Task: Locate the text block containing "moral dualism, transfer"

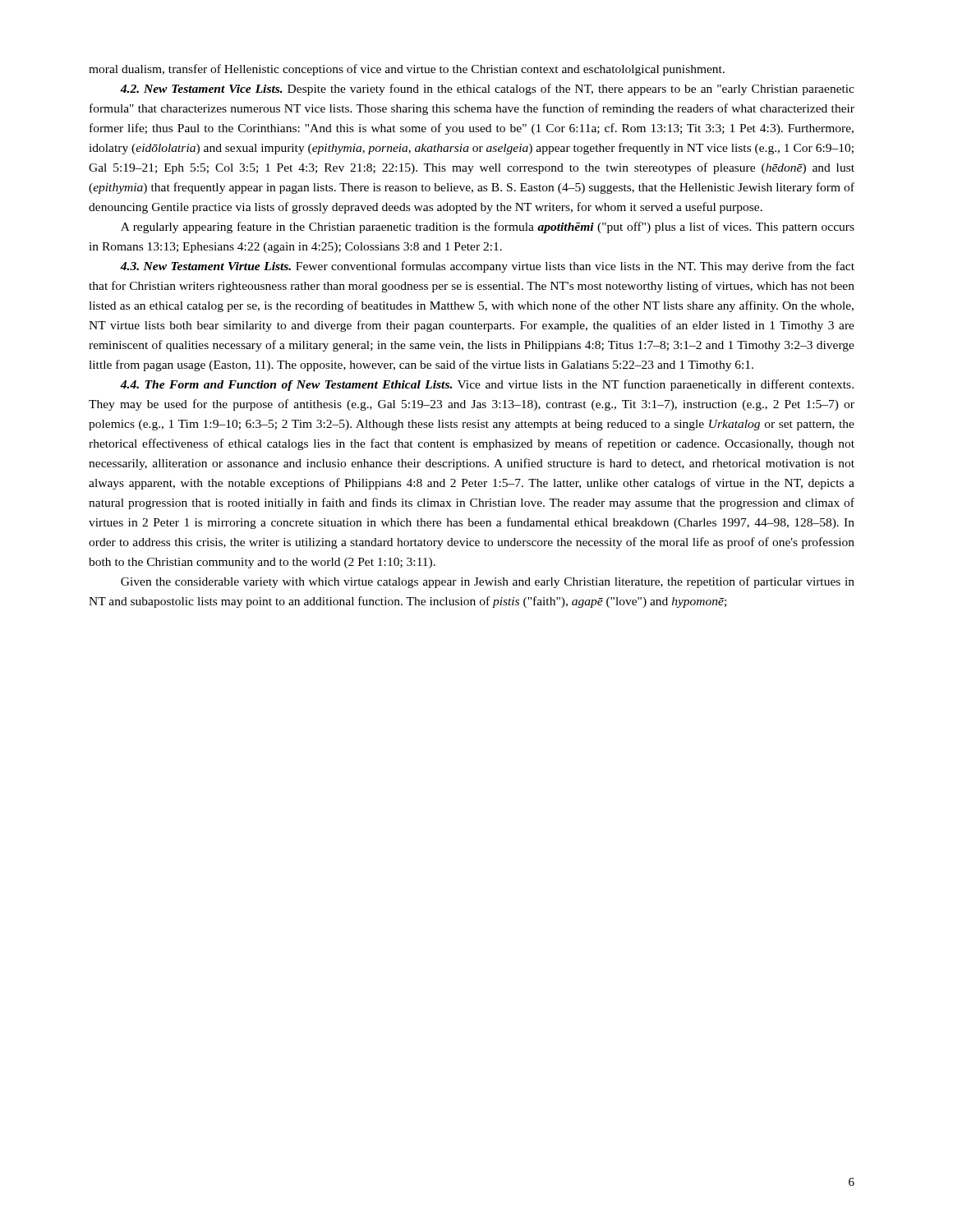Action: pos(472,69)
